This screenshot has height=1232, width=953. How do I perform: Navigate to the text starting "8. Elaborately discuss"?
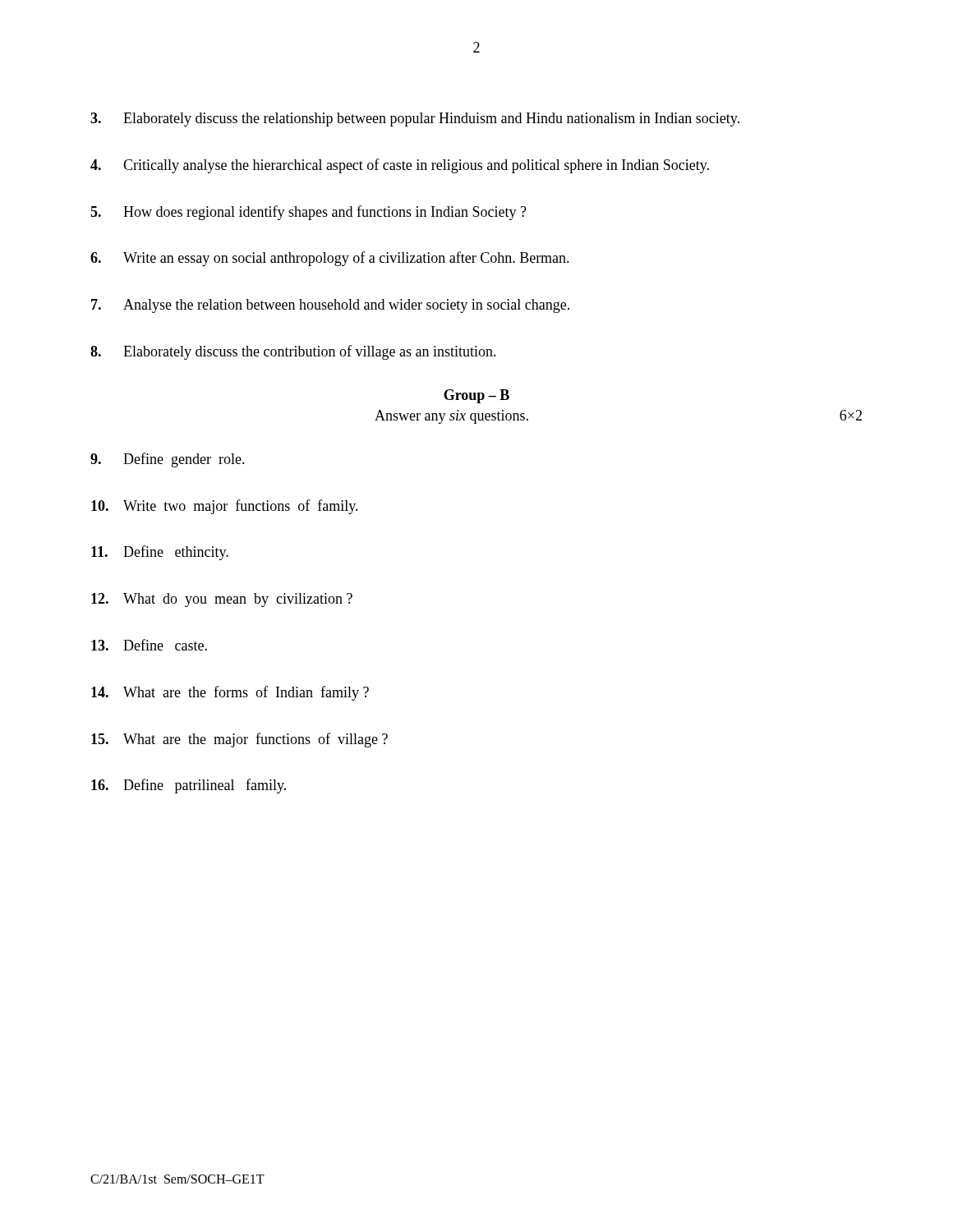pyautogui.click(x=476, y=352)
